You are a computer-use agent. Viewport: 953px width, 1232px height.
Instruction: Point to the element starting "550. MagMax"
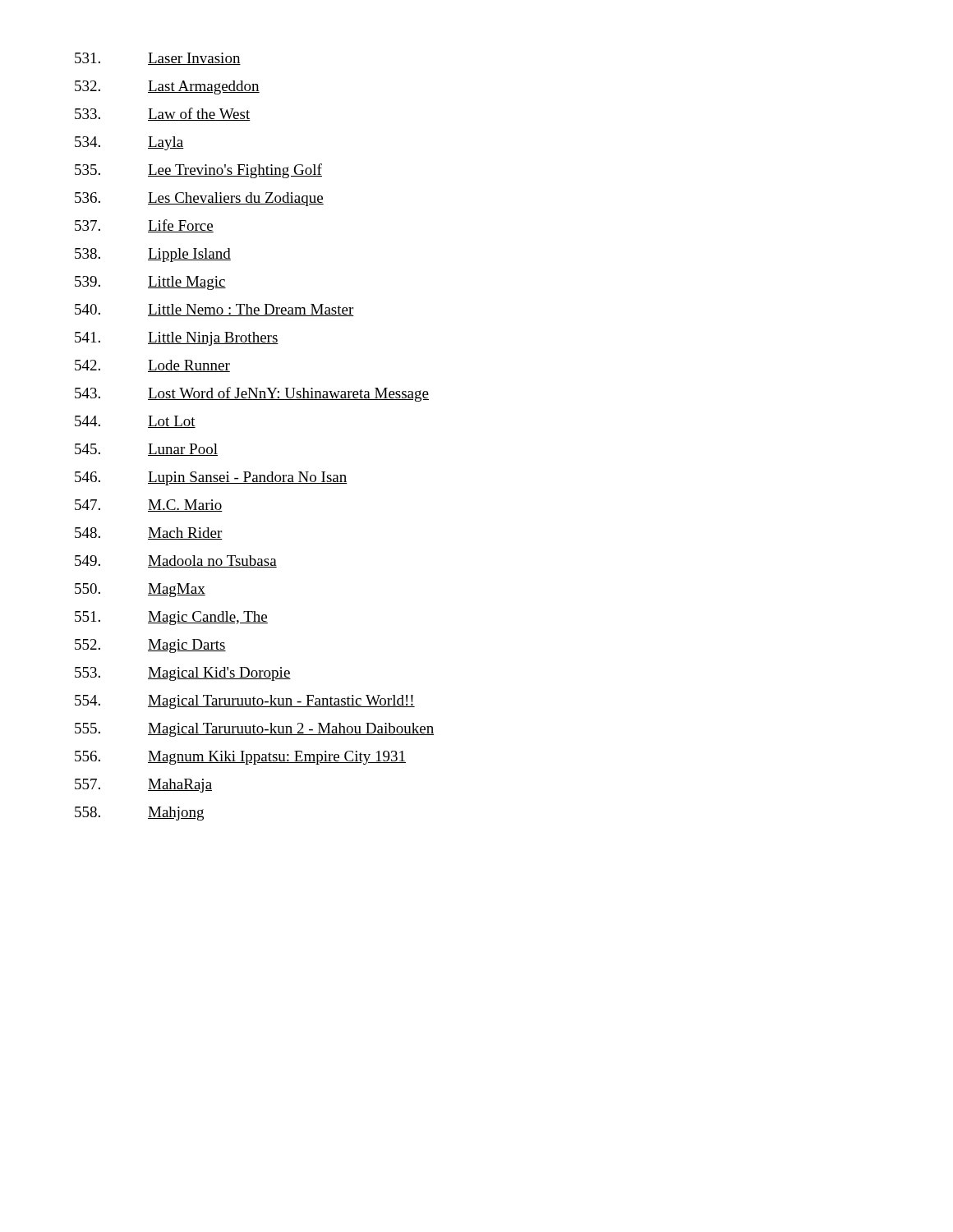pyautogui.click(x=140, y=589)
